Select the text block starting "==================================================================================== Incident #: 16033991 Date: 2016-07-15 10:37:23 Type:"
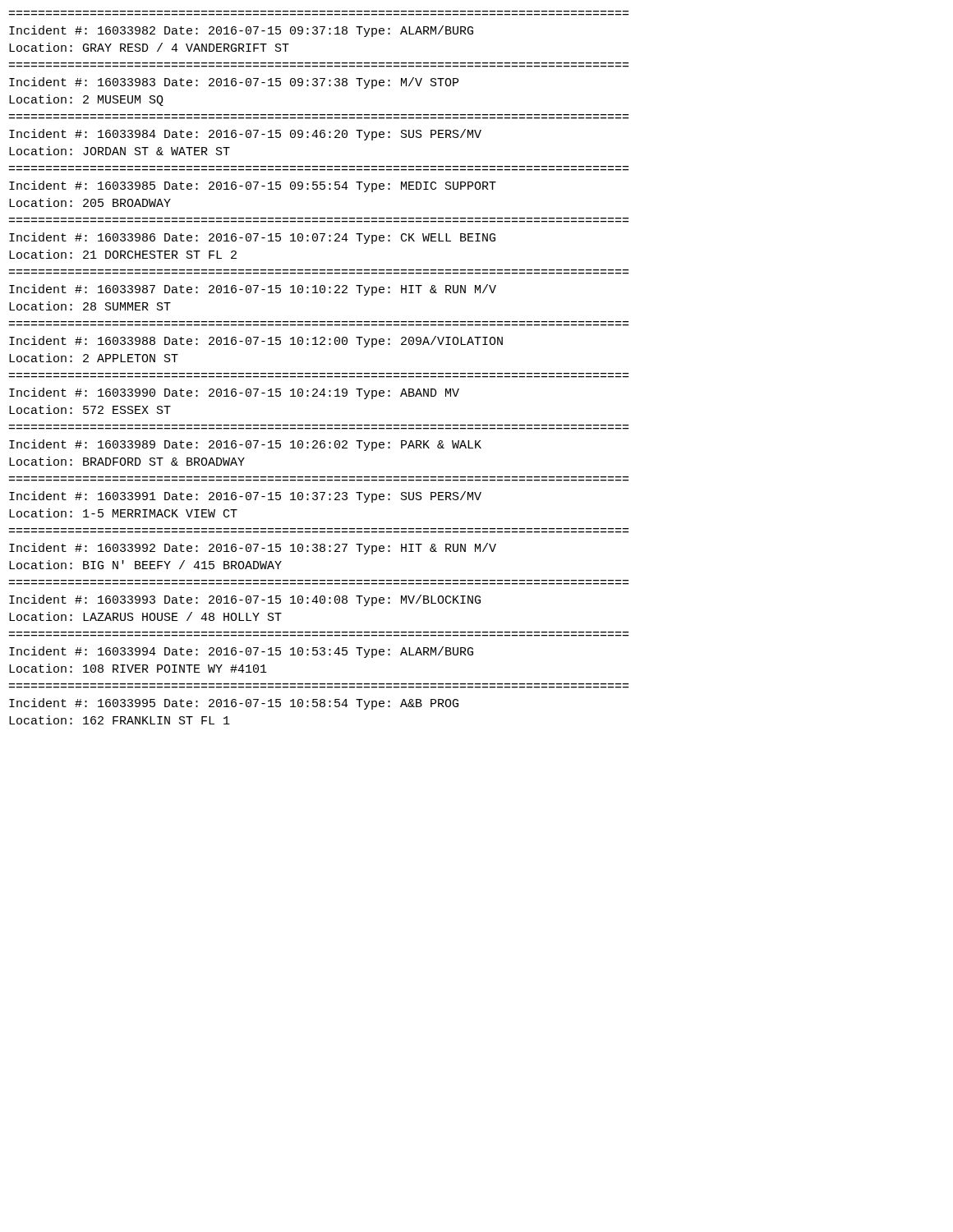953x1232 pixels. click(x=476, y=498)
